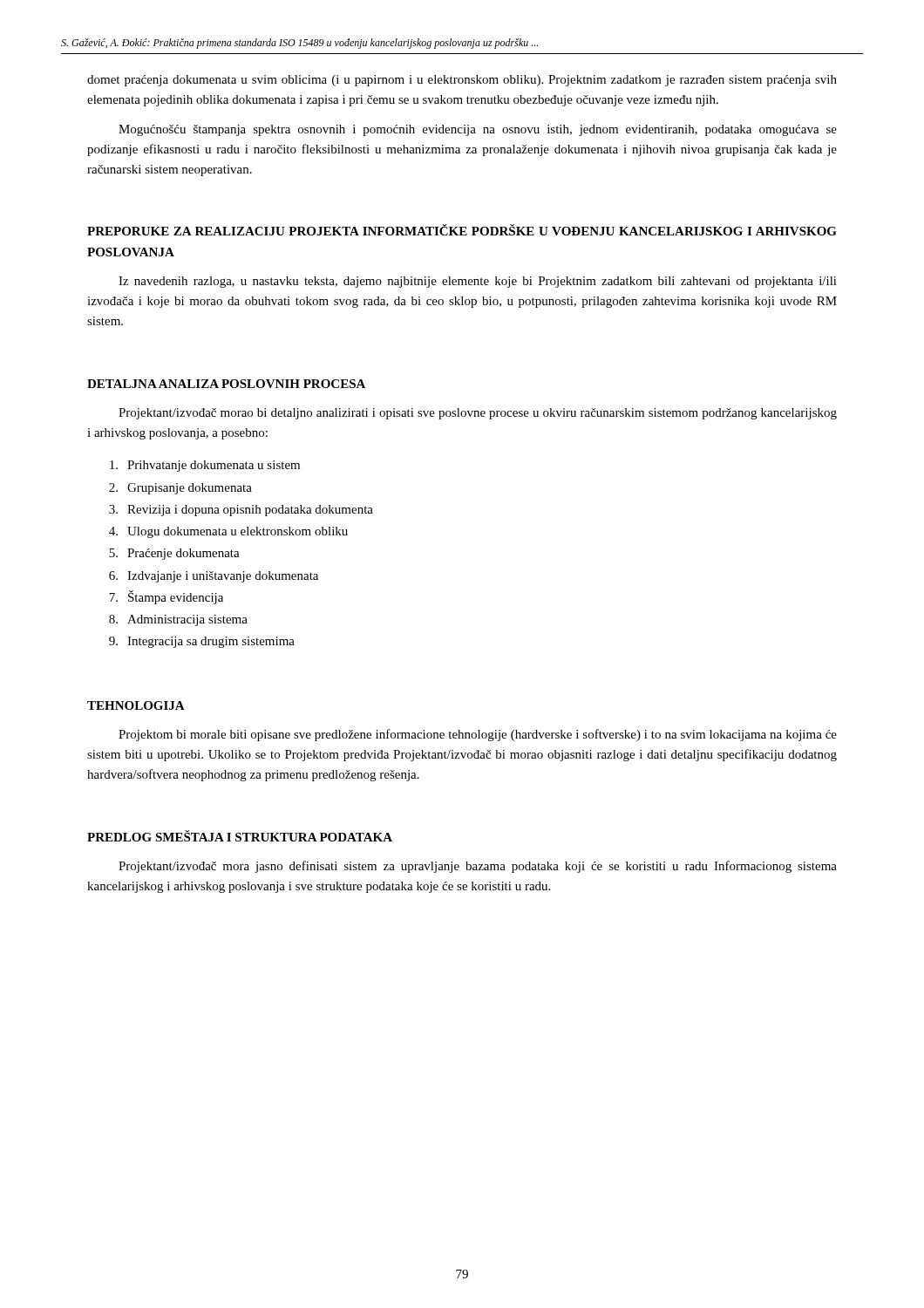Locate the section header that opens with "PREPORUKE ZA REALIZACIJU PROJEKTA INFORMATIČKE"
The image size is (924, 1308).
click(462, 241)
